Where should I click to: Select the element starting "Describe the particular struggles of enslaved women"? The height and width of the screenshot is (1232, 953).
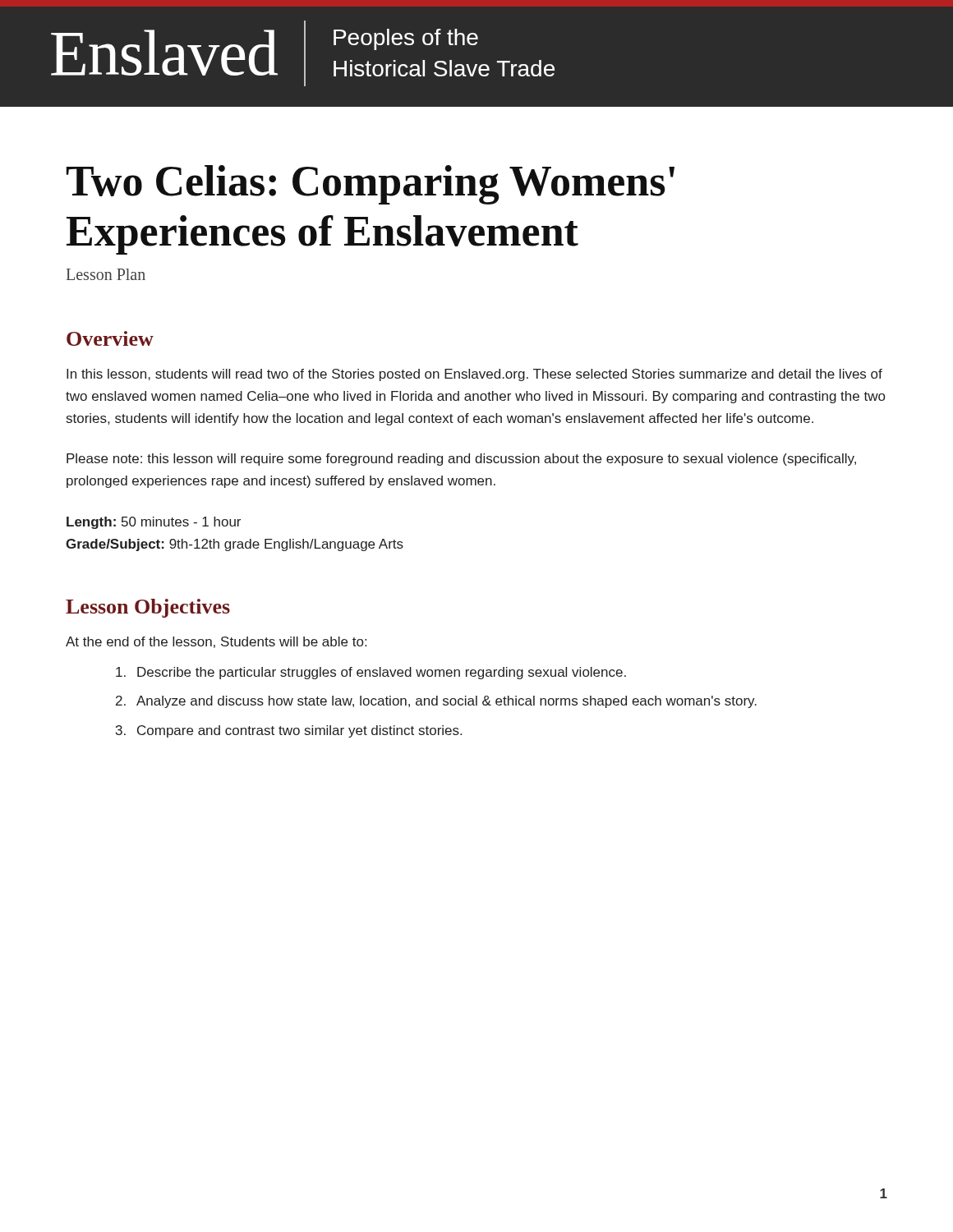371,672
